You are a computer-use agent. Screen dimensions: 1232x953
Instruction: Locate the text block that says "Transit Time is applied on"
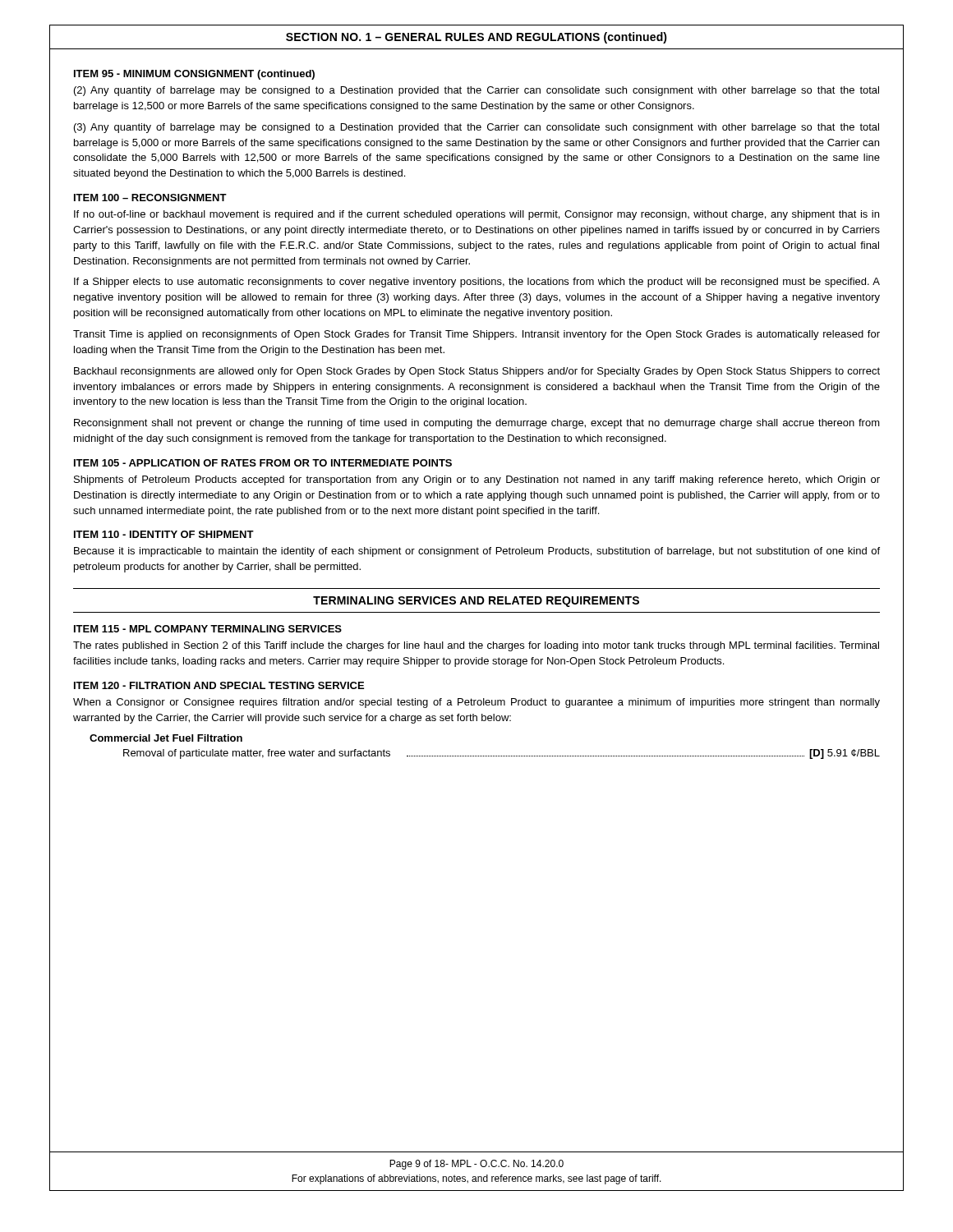tap(476, 342)
